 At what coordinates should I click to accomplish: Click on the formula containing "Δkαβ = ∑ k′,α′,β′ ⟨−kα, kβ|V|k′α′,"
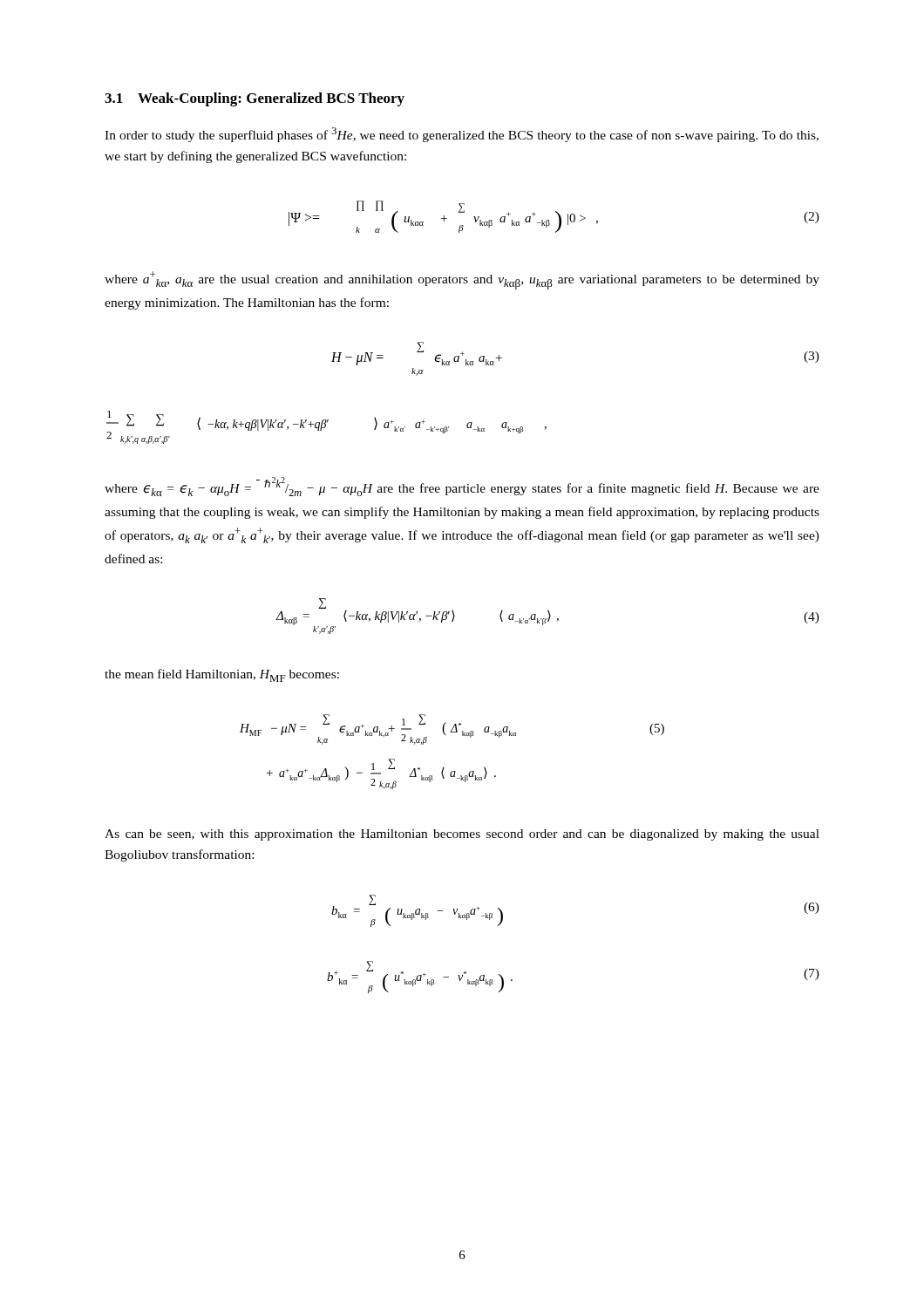pyautogui.click(x=547, y=617)
